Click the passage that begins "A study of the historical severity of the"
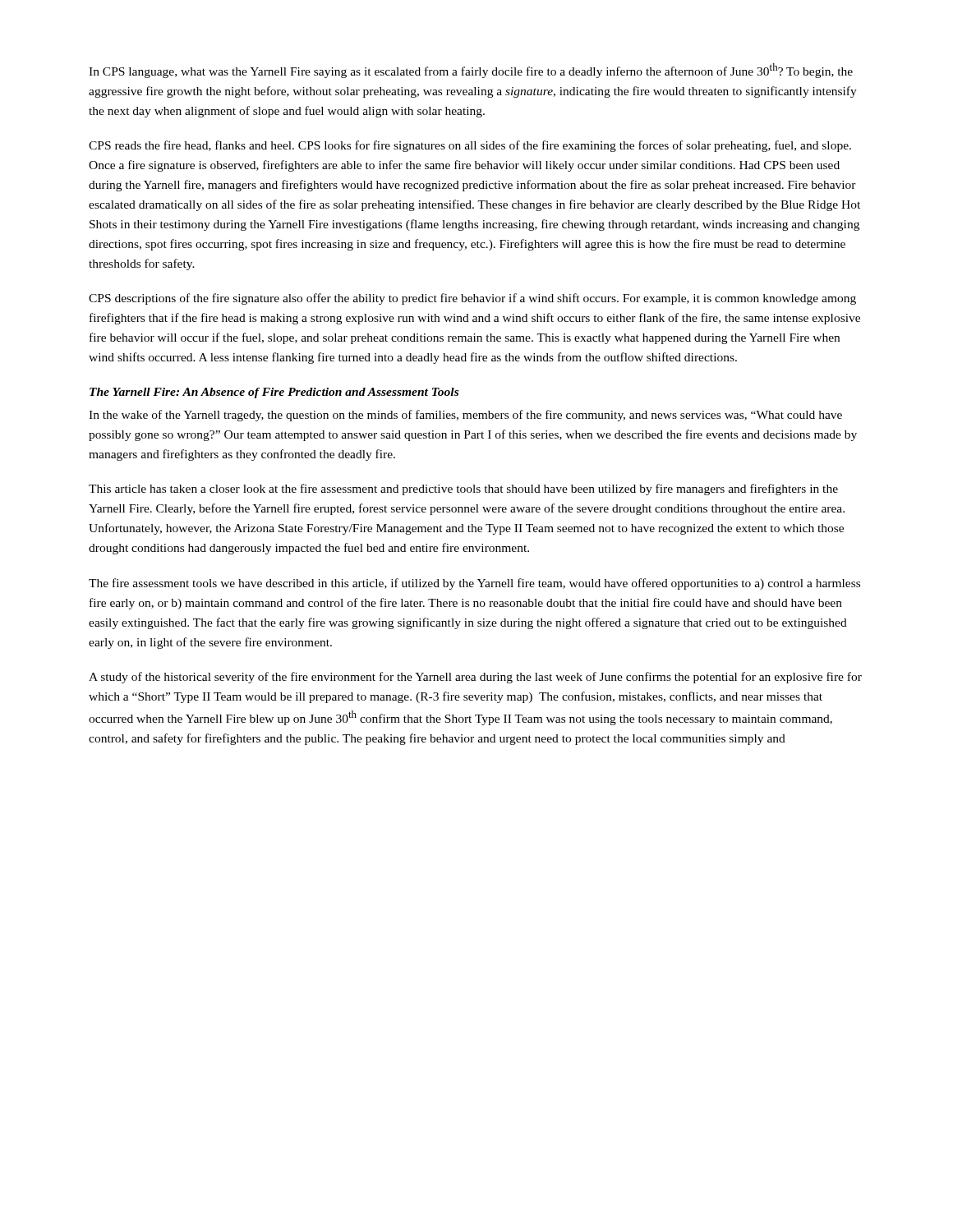This screenshot has height=1232, width=953. click(x=475, y=707)
